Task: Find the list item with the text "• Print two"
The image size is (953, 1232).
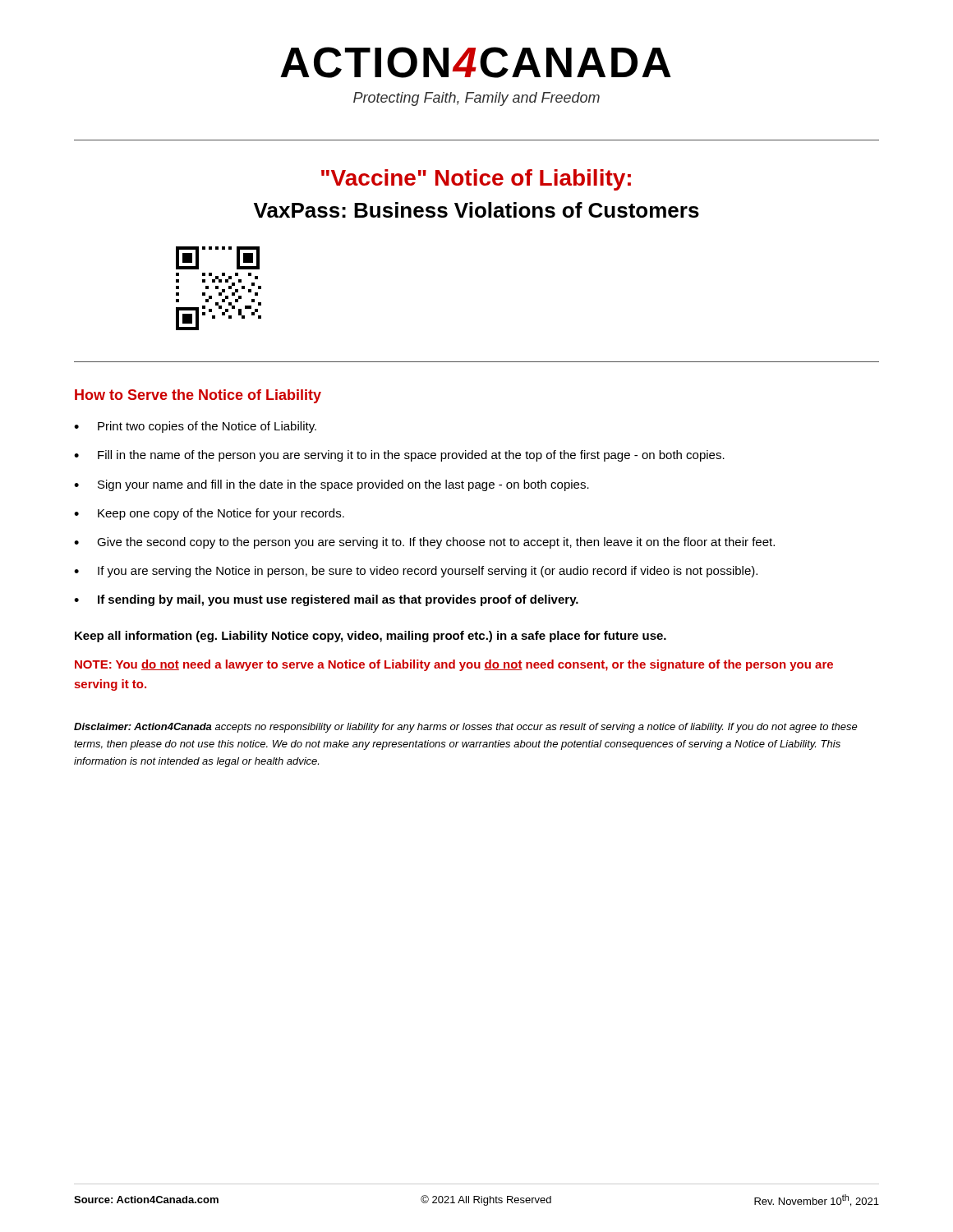Action: [x=195, y=427]
